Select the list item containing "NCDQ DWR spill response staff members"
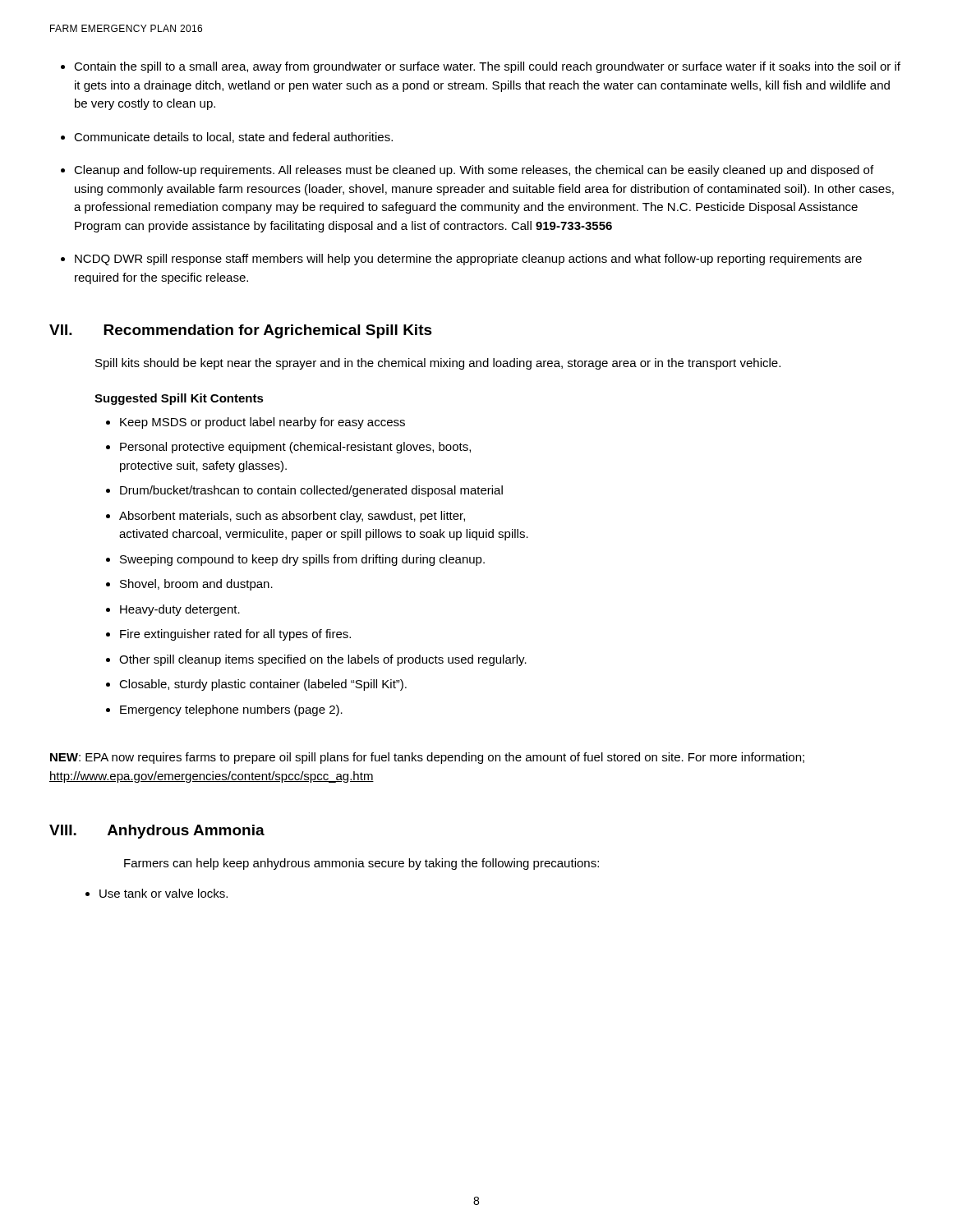953x1232 pixels. [x=468, y=268]
